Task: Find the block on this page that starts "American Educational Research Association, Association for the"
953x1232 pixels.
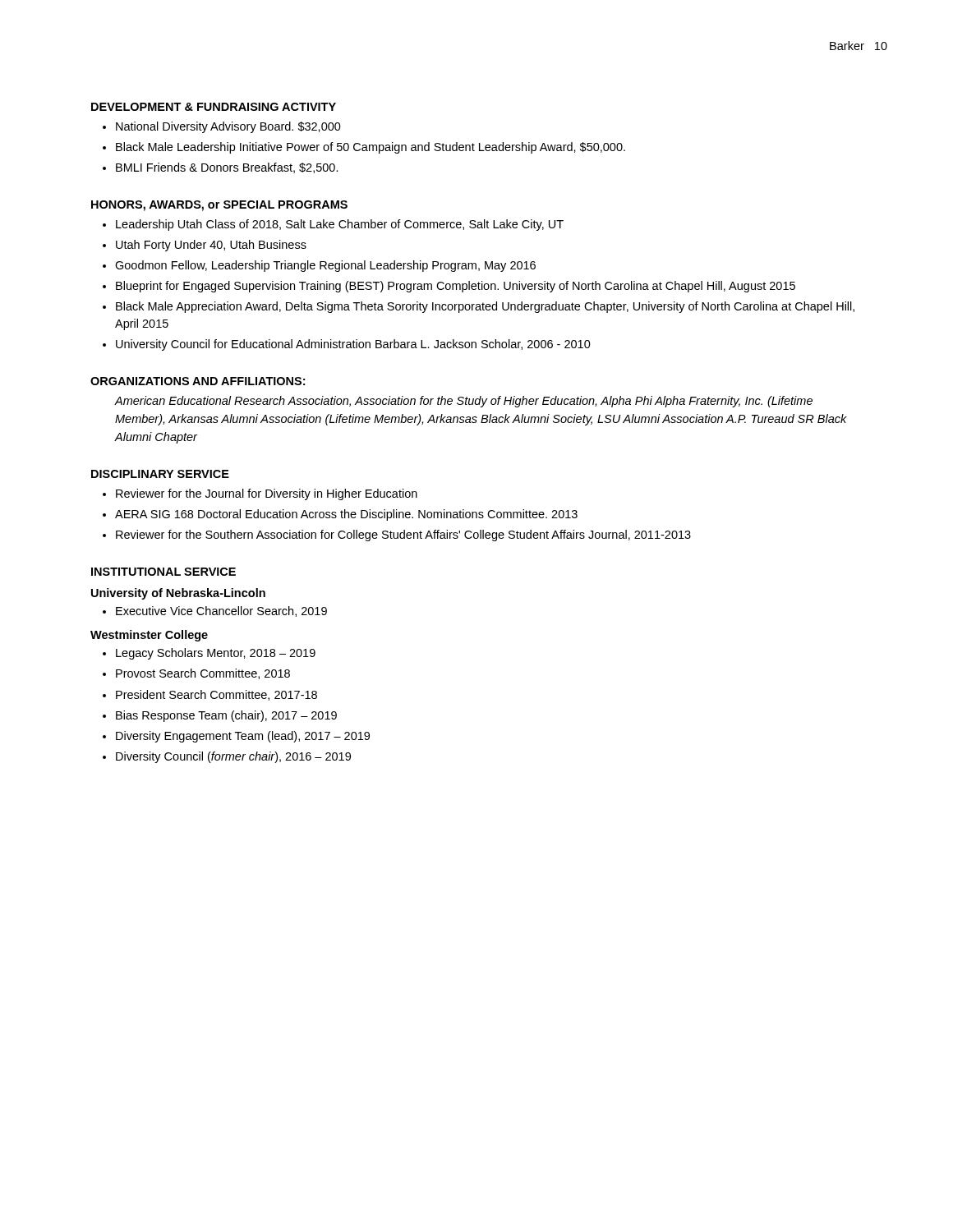Action: coord(481,419)
